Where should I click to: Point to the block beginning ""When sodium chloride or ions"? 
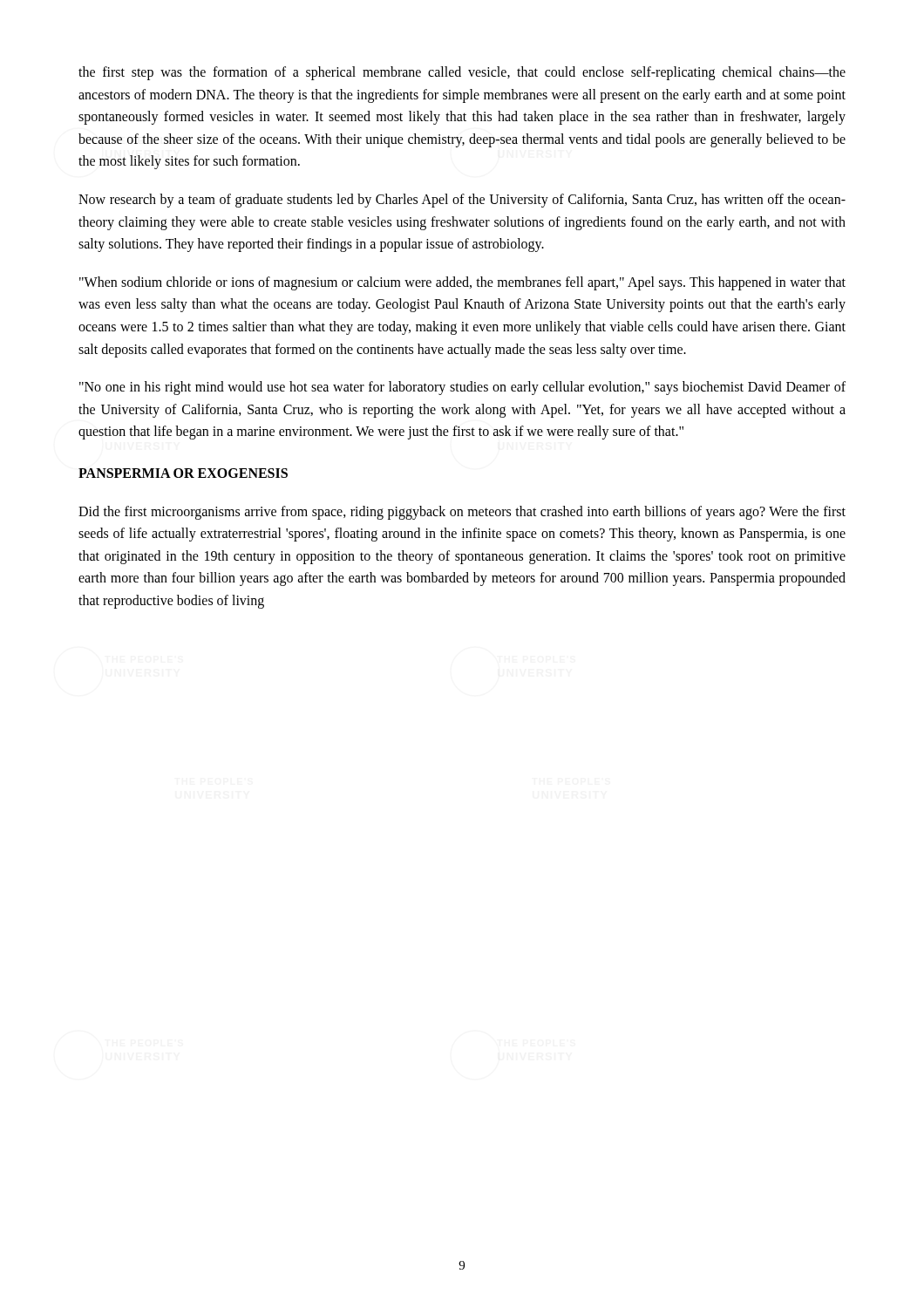click(462, 316)
